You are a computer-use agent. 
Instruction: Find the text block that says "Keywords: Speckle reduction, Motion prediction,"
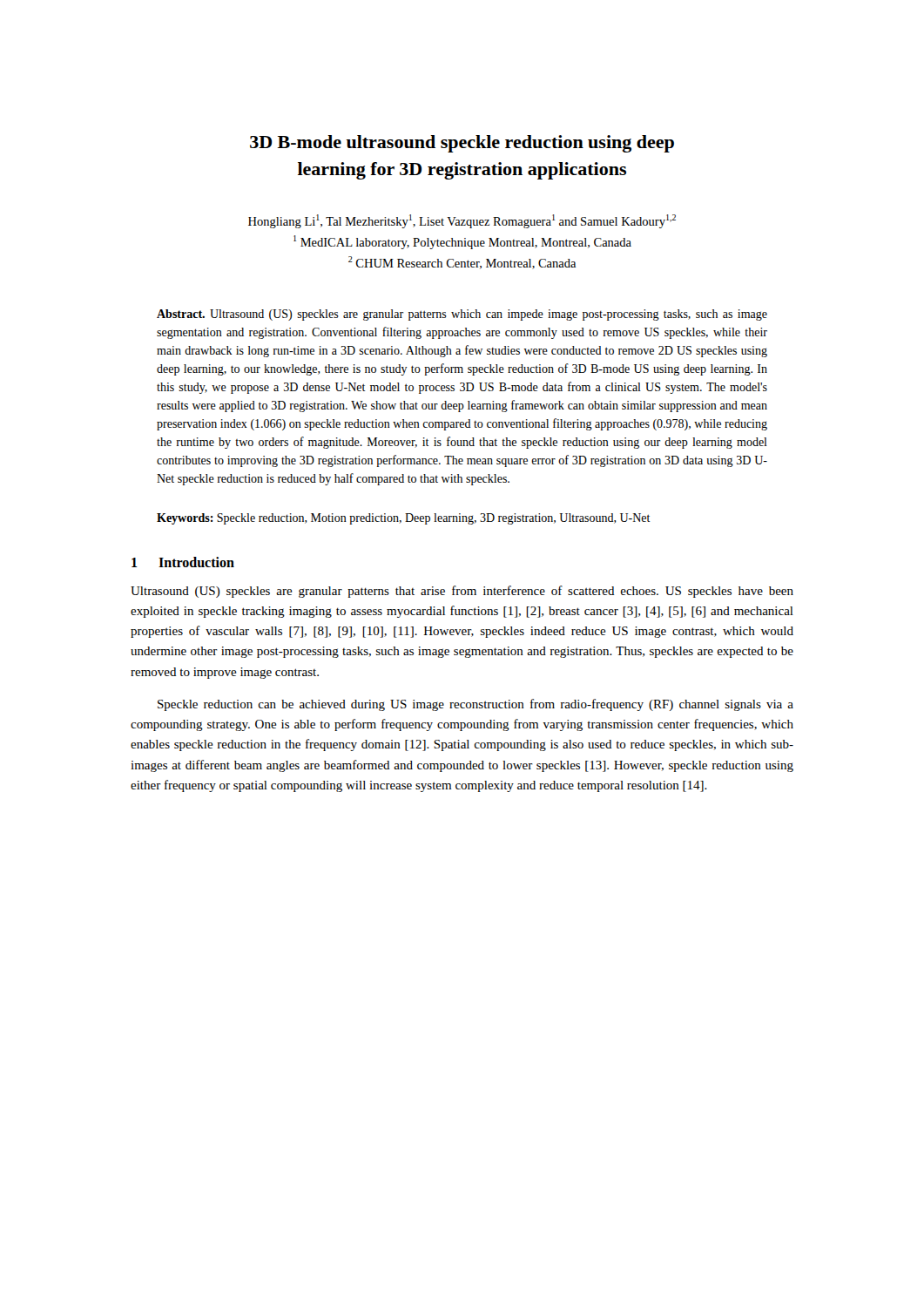(403, 518)
